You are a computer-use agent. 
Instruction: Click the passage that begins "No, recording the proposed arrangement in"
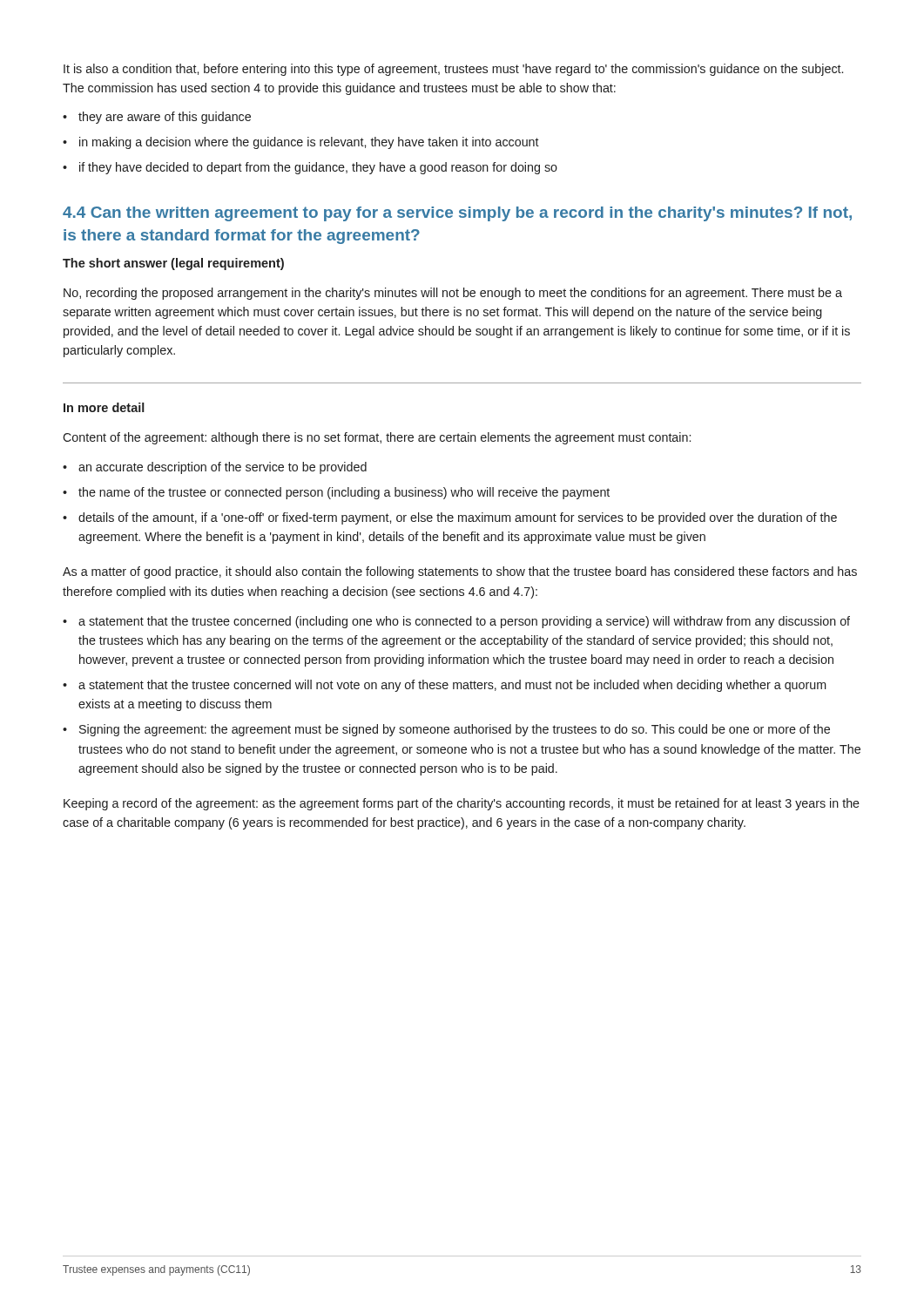coord(462,321)
